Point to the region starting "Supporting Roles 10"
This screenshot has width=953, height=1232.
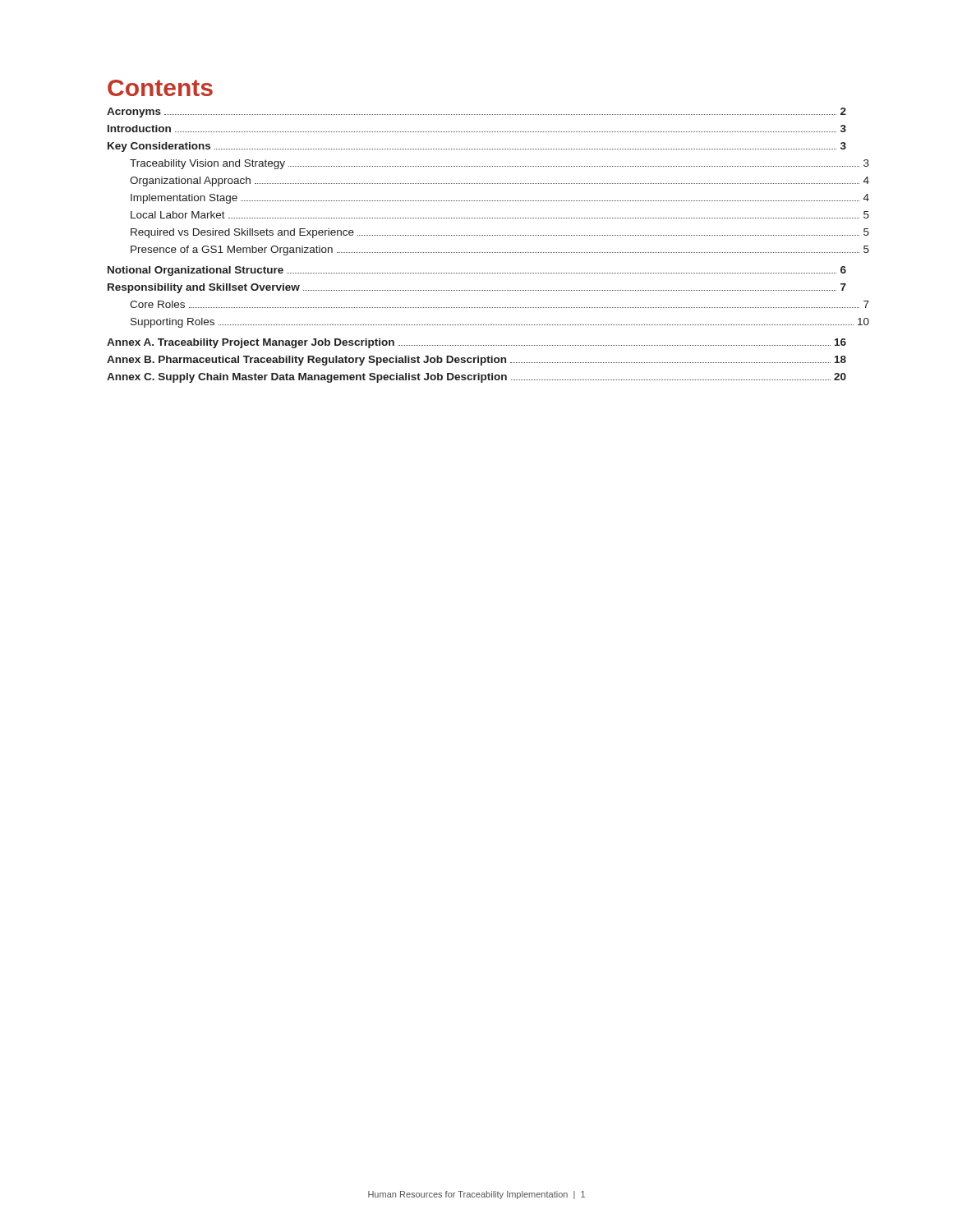click(500, 322)
